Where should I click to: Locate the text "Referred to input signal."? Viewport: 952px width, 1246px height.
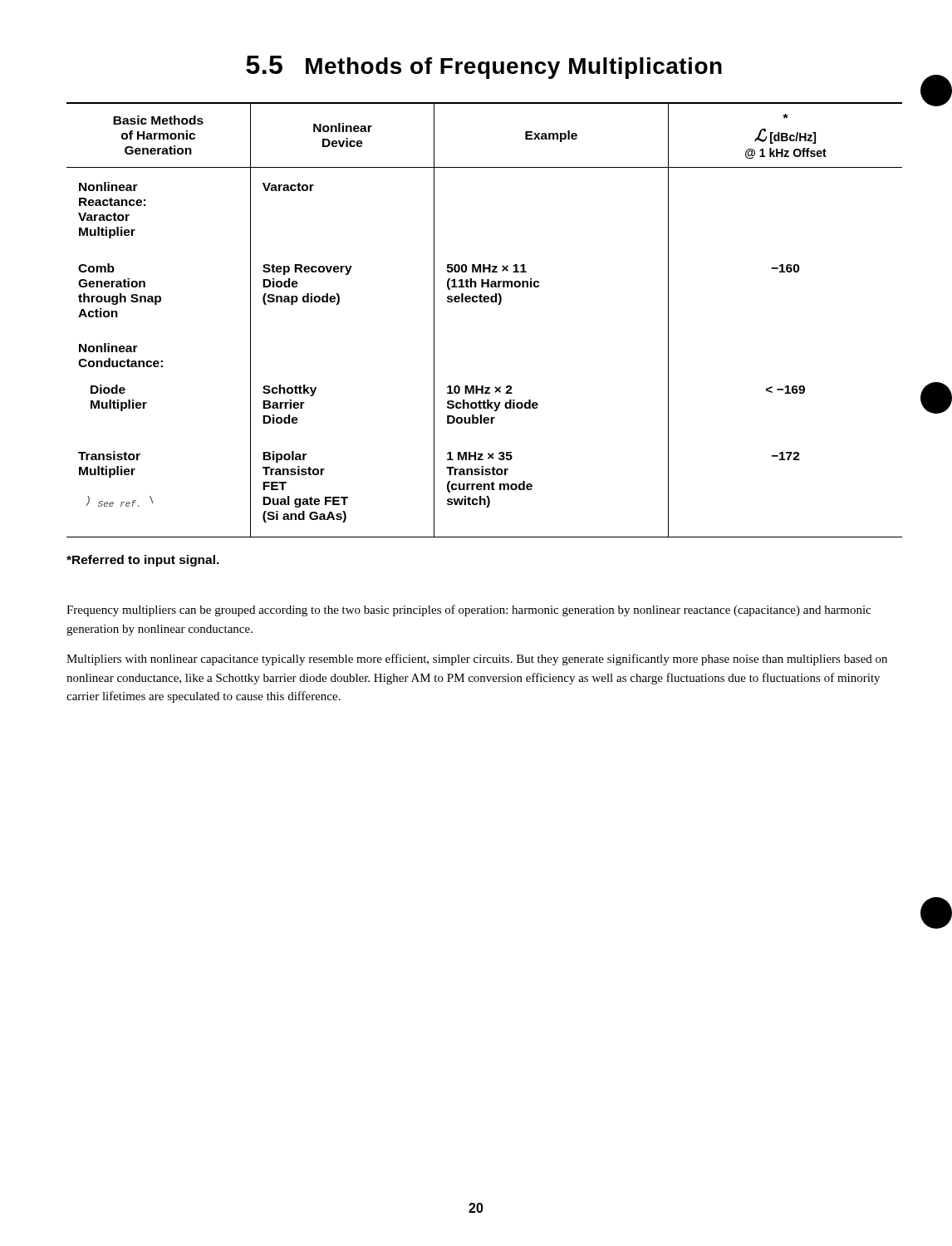(x=143, y=559)
